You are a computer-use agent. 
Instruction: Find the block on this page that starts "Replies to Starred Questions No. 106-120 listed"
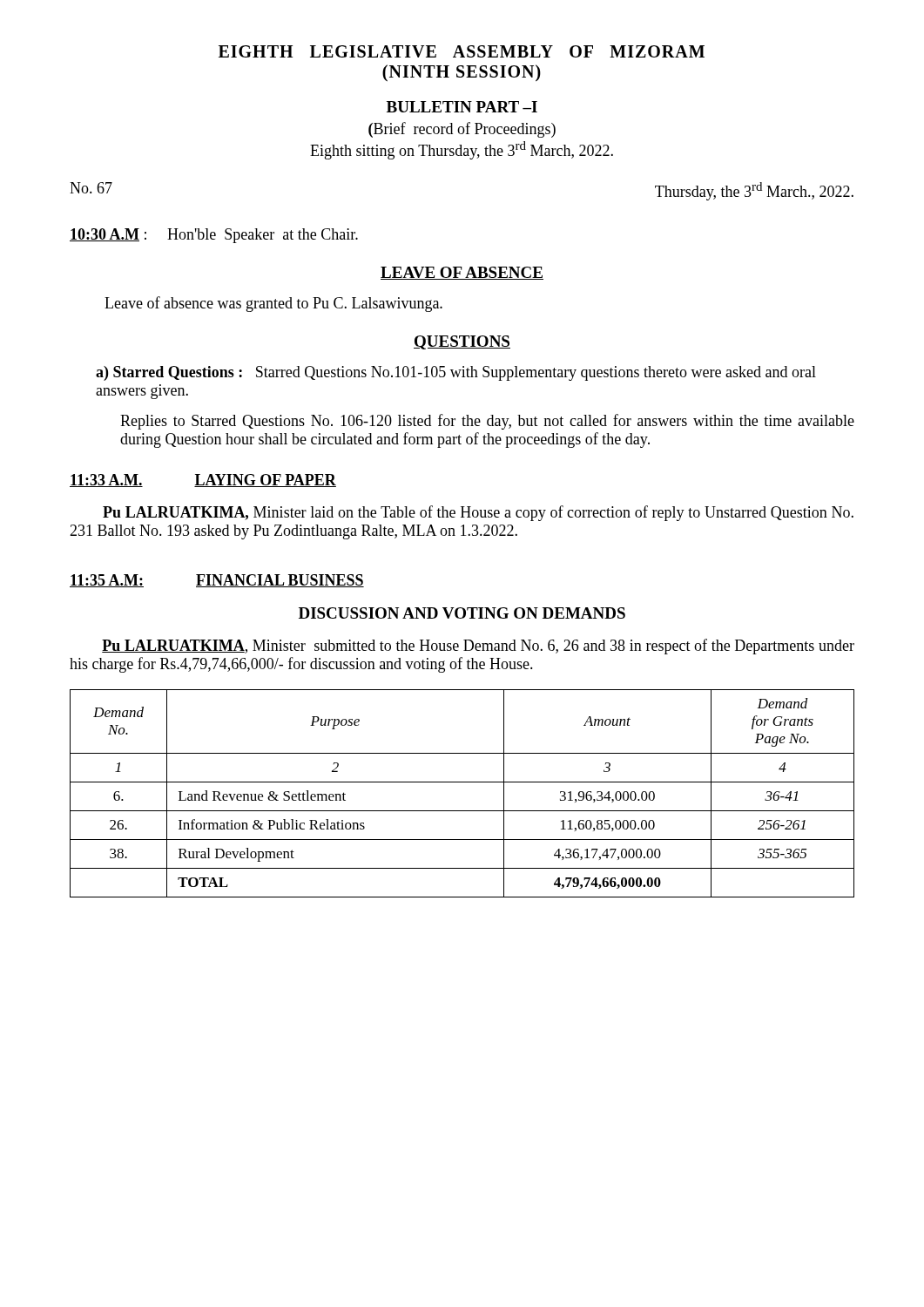487,430
